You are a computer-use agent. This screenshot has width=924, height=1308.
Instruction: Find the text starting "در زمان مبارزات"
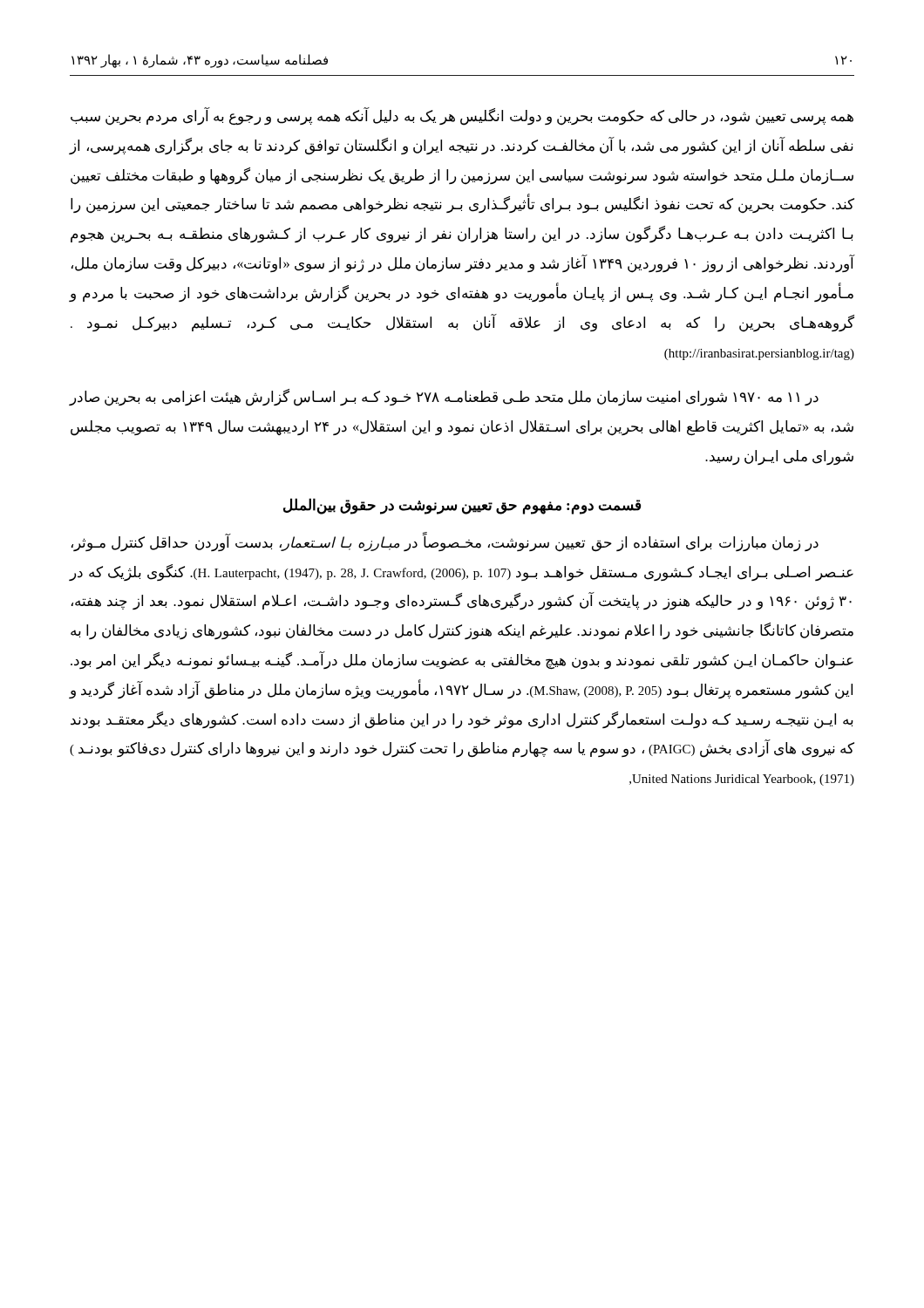pyautogui.click(x=462, y=660)
